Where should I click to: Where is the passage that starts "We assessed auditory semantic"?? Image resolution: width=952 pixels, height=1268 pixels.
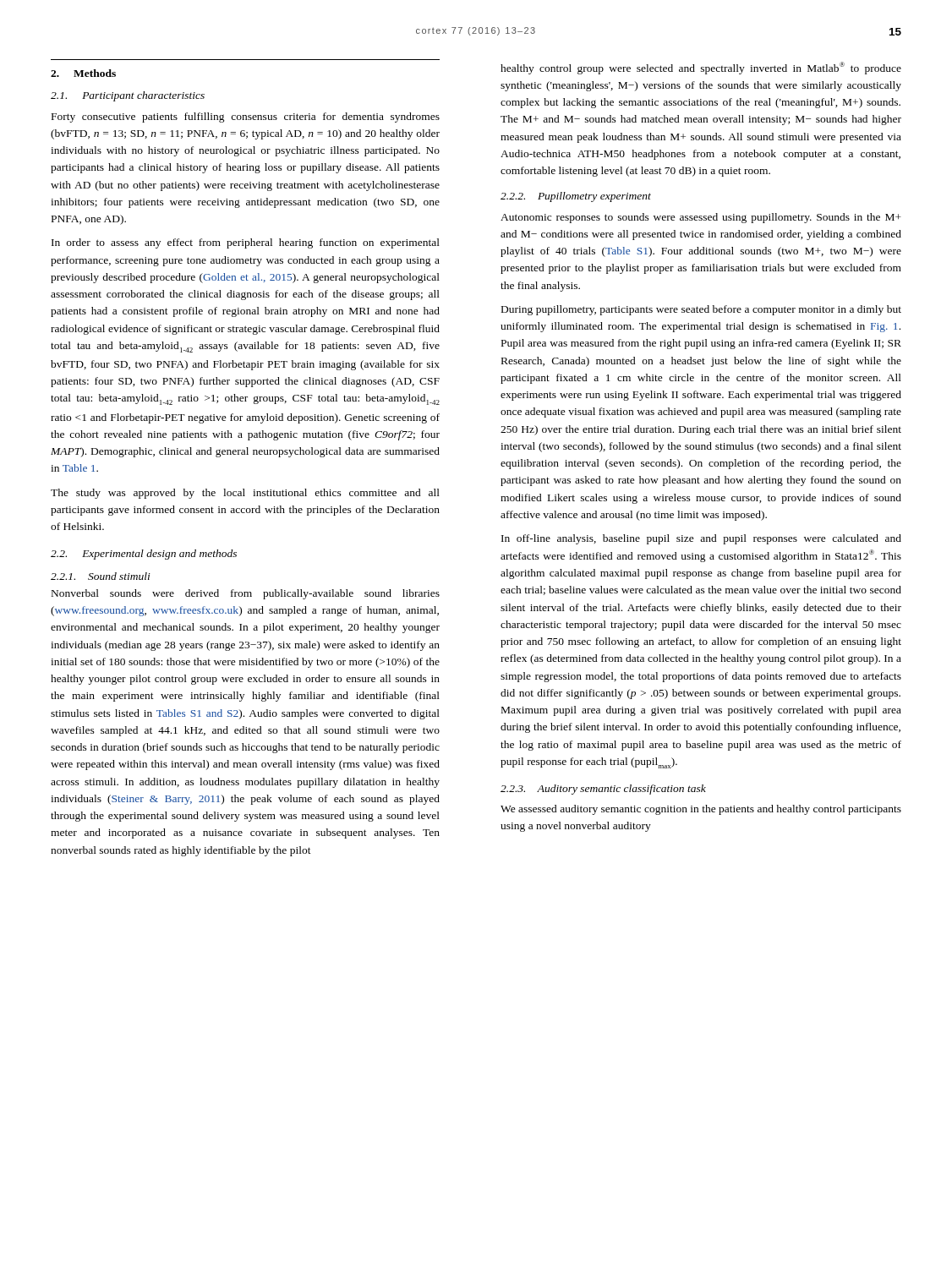[x=701, y=818]
